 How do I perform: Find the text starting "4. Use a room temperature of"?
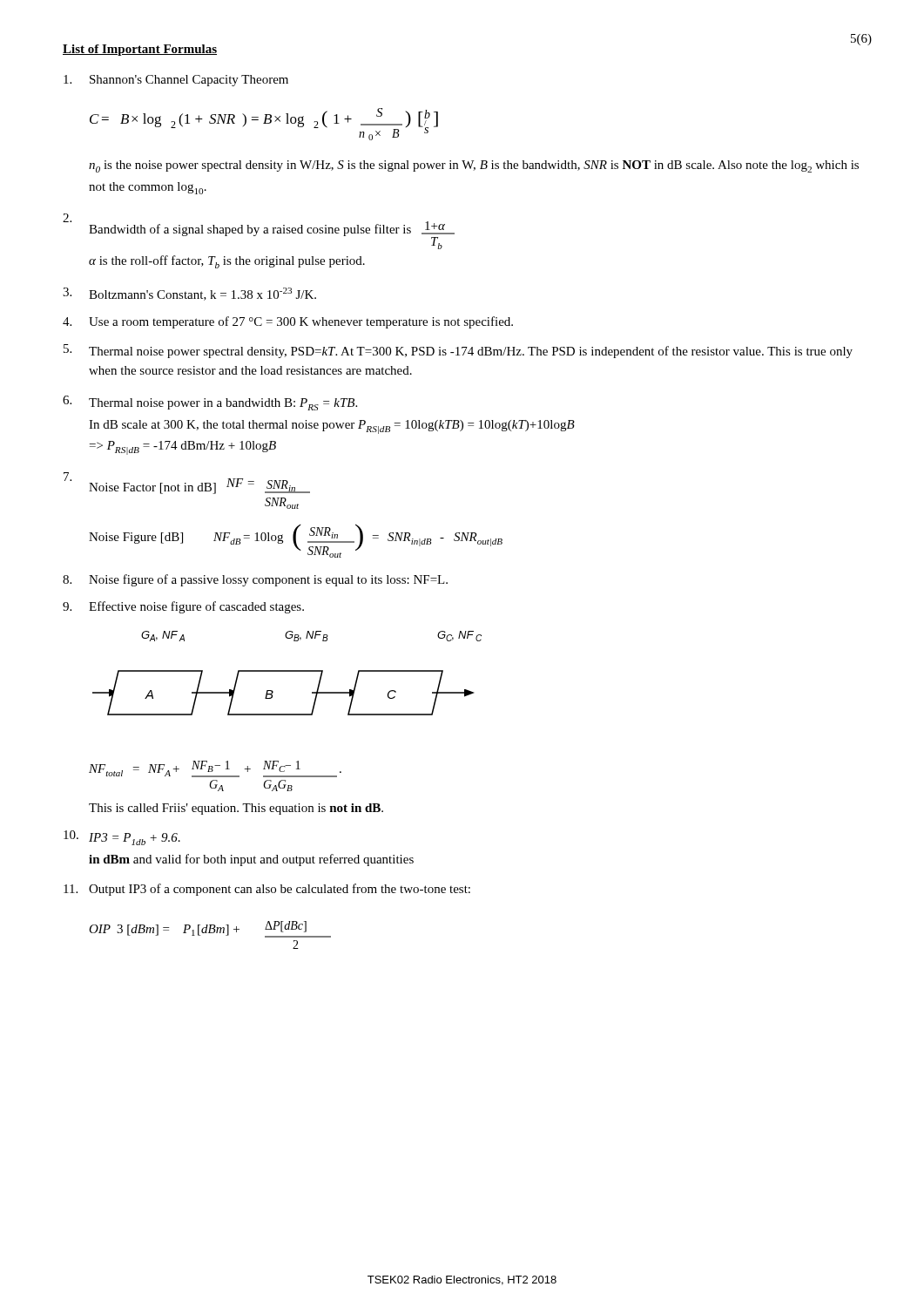467,322
